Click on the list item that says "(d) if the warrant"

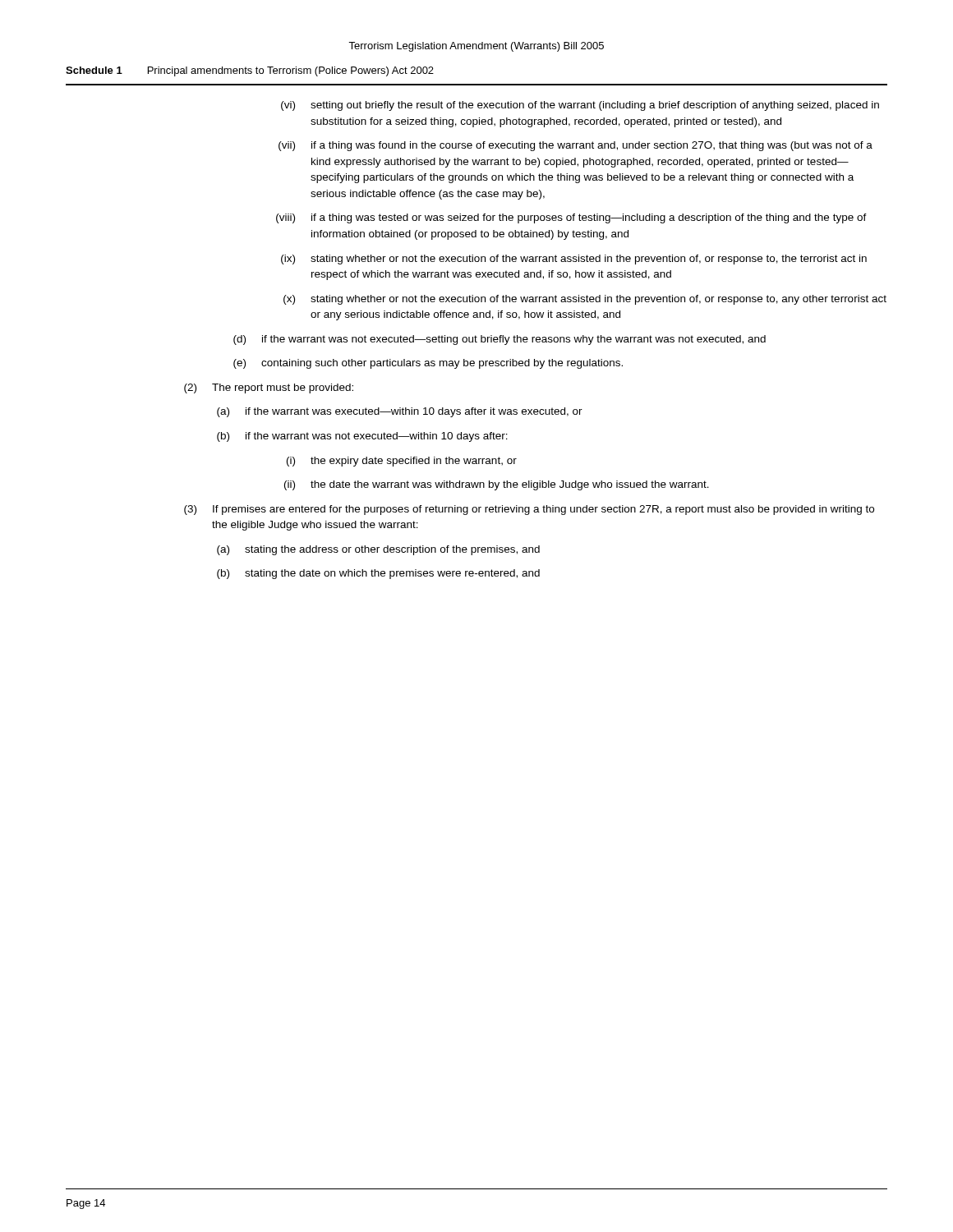coord(542,339)
